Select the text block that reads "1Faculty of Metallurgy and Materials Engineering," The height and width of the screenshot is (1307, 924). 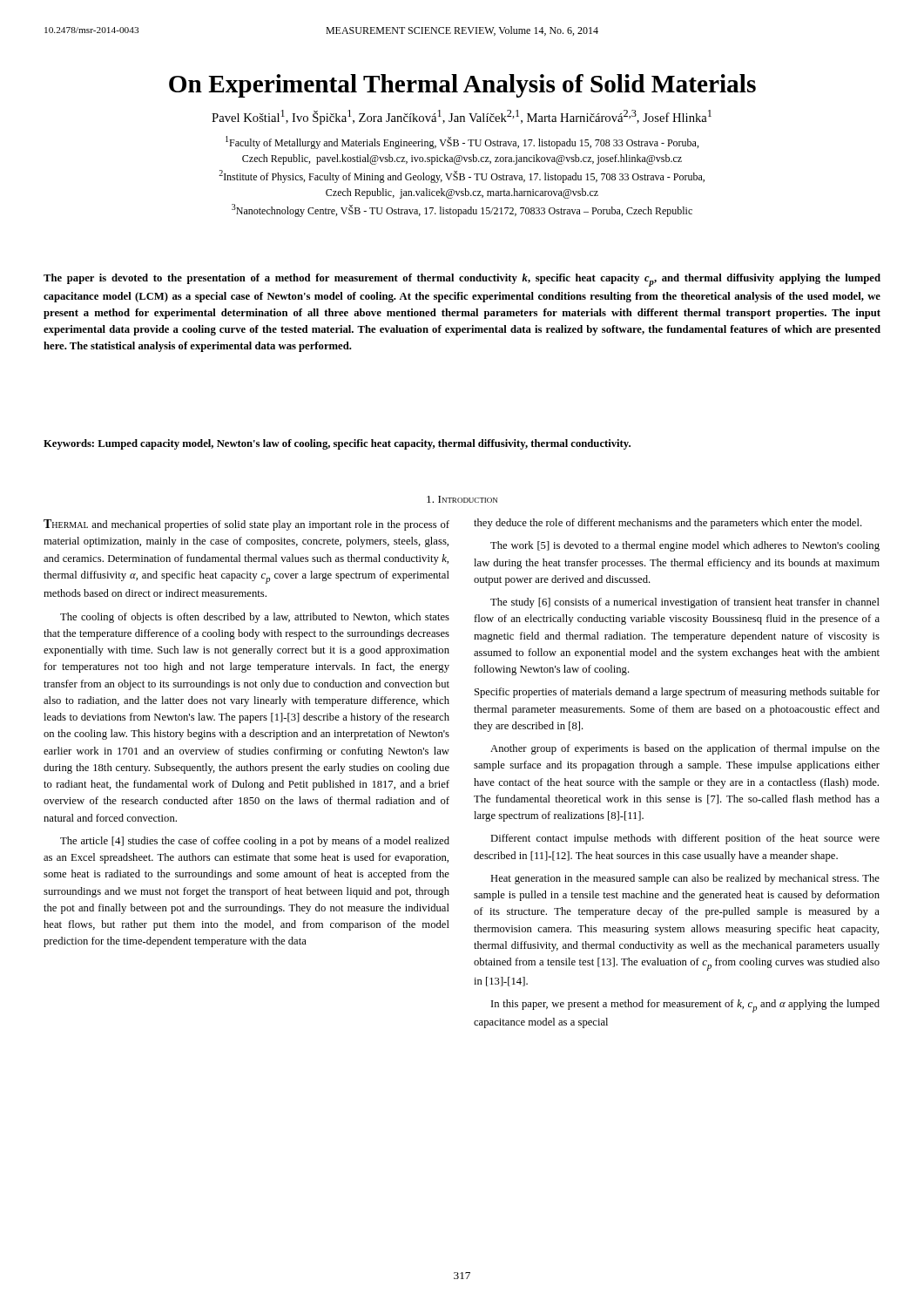[x=462, y=175]
